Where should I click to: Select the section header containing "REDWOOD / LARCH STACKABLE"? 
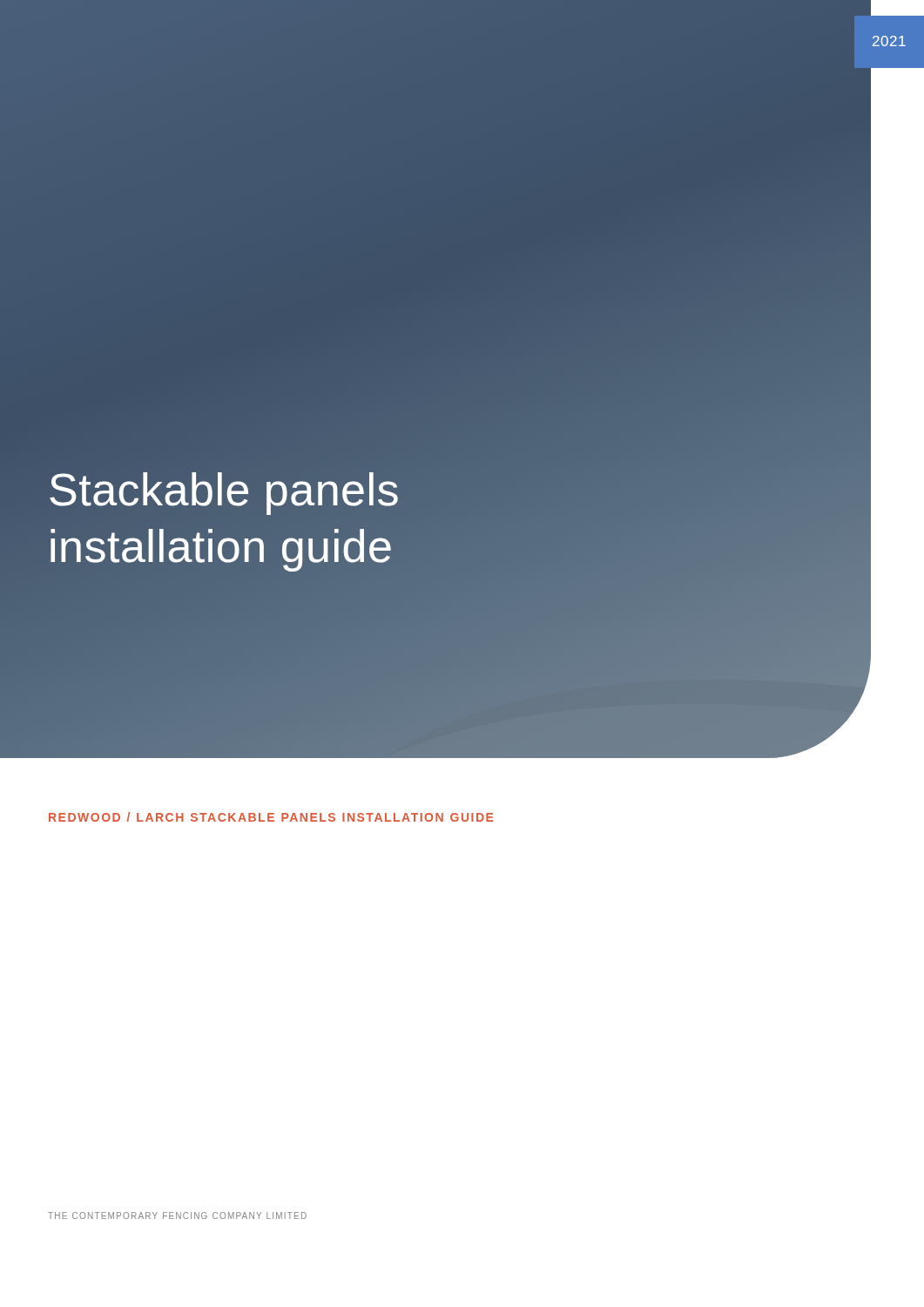click(271, 817)
